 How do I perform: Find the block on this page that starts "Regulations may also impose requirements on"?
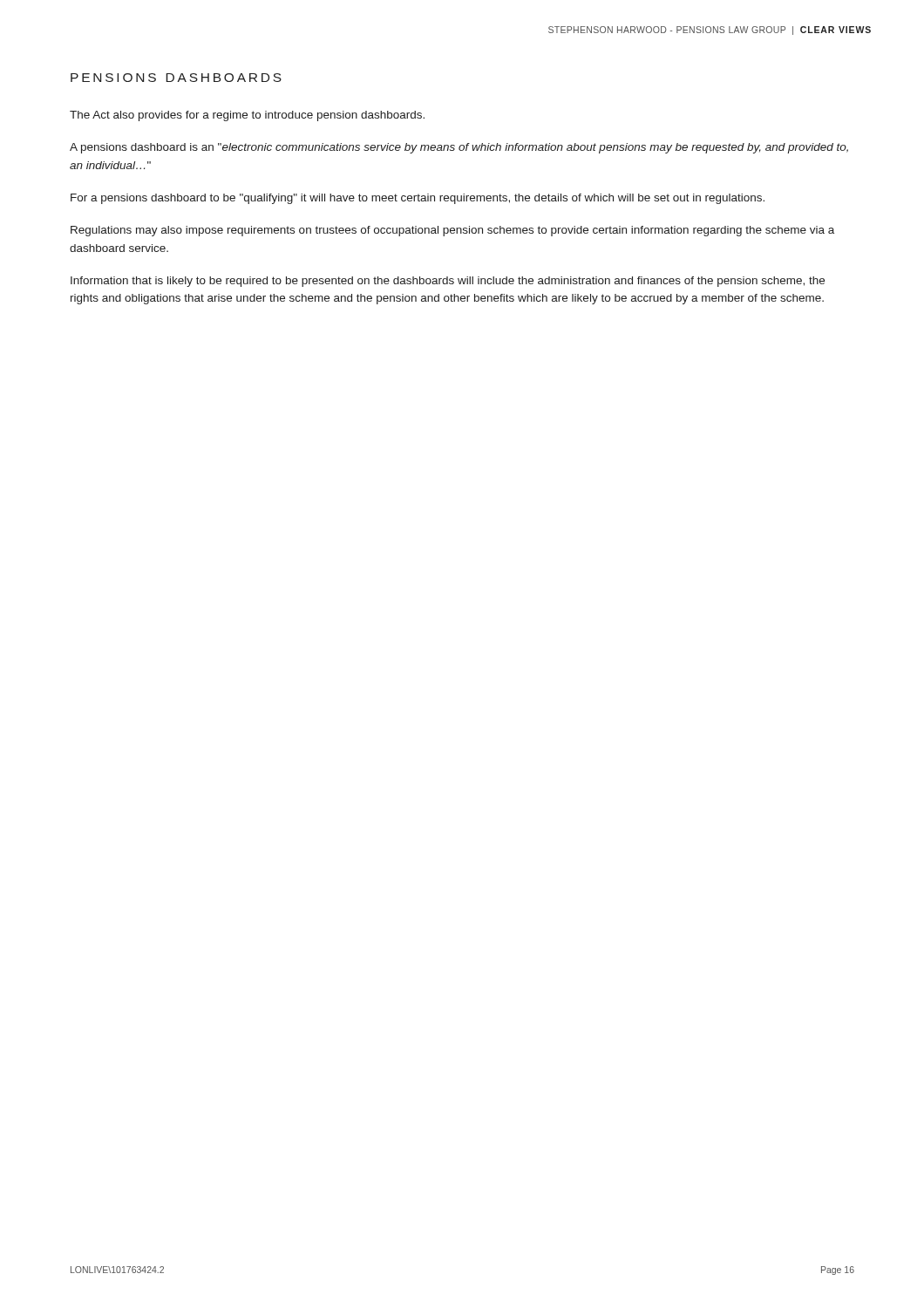pyautogui.click(x=452, y=239)
